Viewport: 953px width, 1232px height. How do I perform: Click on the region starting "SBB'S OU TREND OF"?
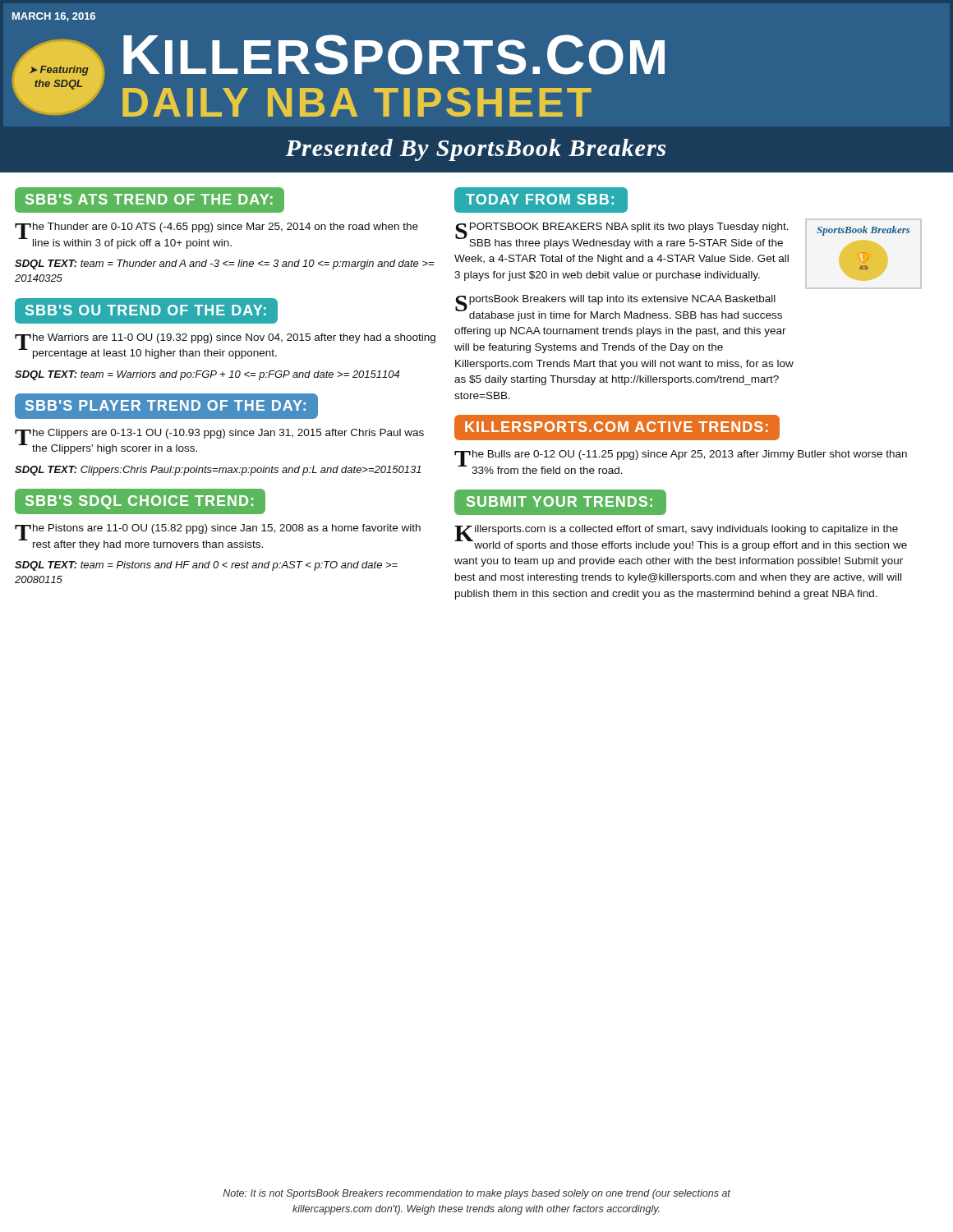tap(146, 310)
